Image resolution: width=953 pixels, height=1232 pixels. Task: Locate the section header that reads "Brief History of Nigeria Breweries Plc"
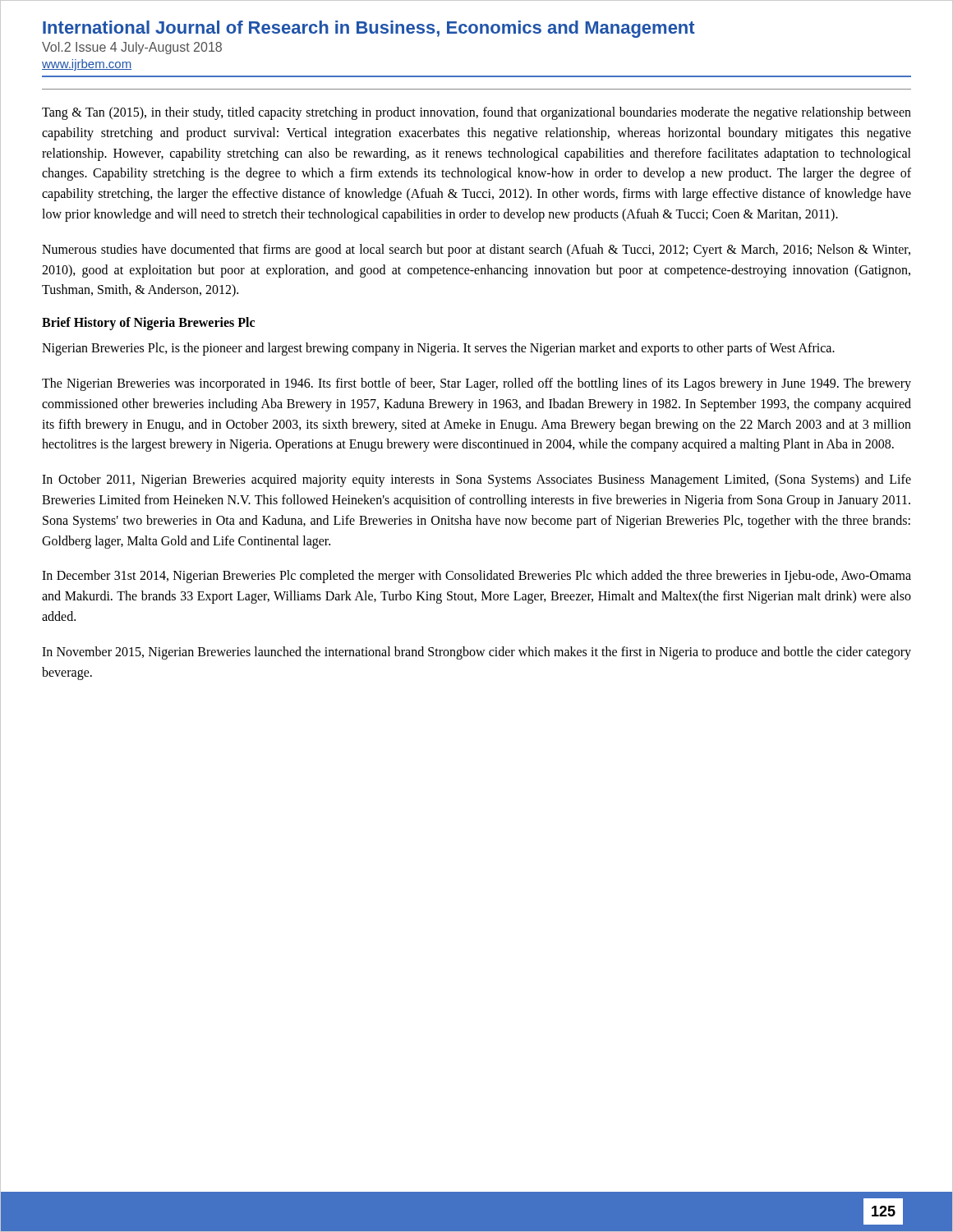coord(149,322)
